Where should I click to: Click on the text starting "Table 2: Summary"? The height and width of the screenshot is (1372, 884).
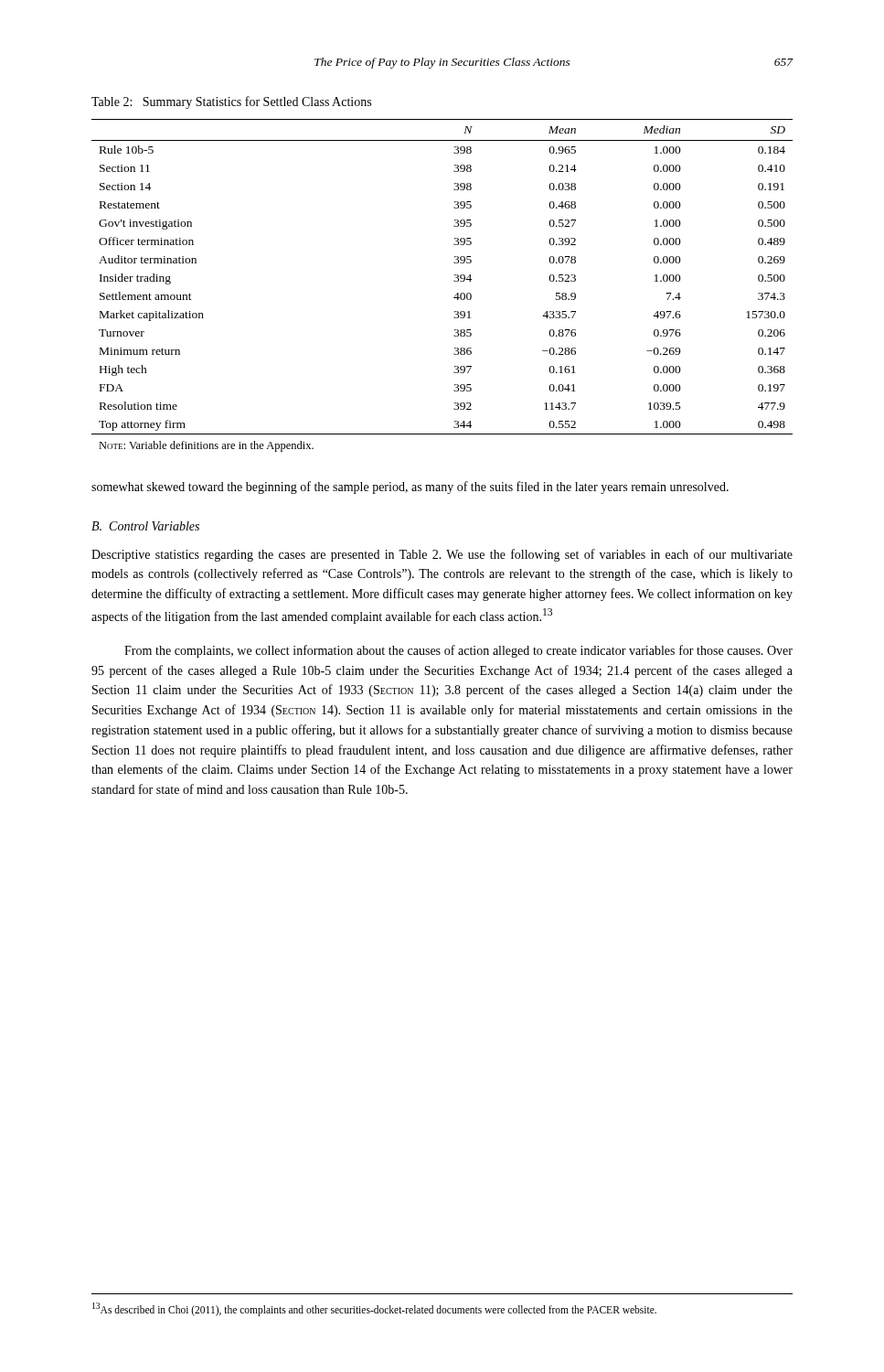pyautogui.click(x=232, y=102)
